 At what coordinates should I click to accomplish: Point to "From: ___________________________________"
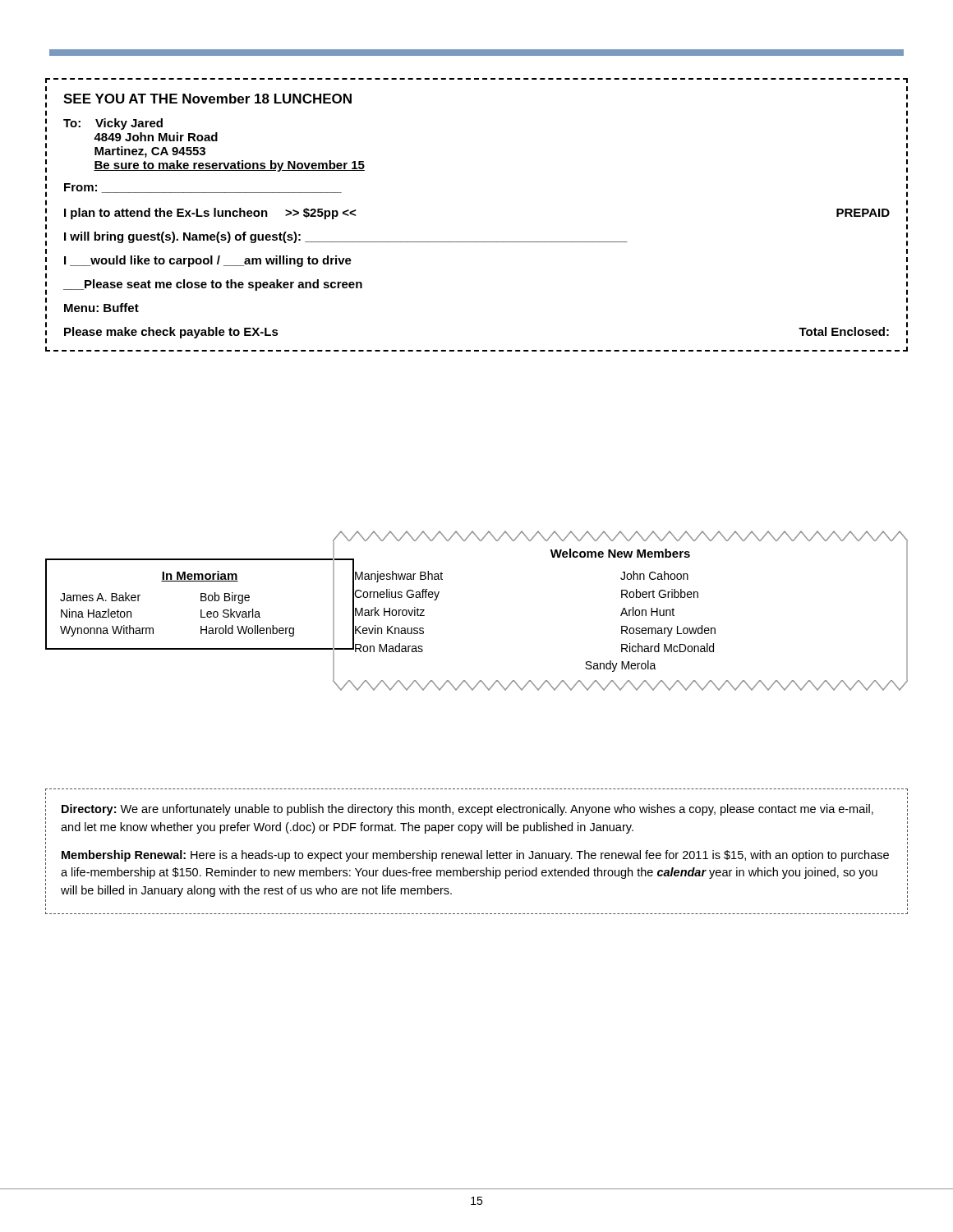(202, 187)
